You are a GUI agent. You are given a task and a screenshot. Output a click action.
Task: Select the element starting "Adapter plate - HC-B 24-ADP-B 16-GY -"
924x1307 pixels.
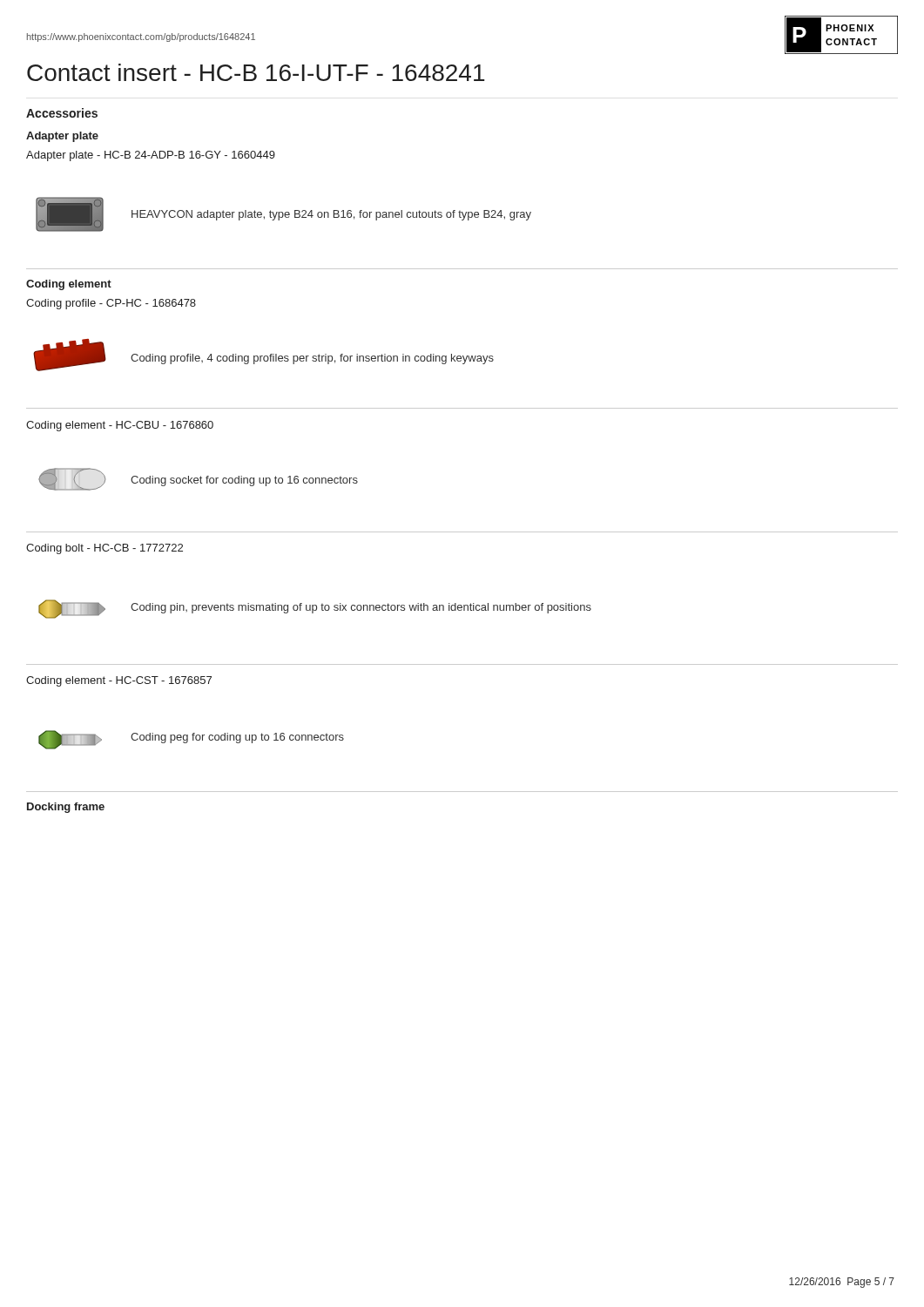pyautogui.click(x=151, y=155)
